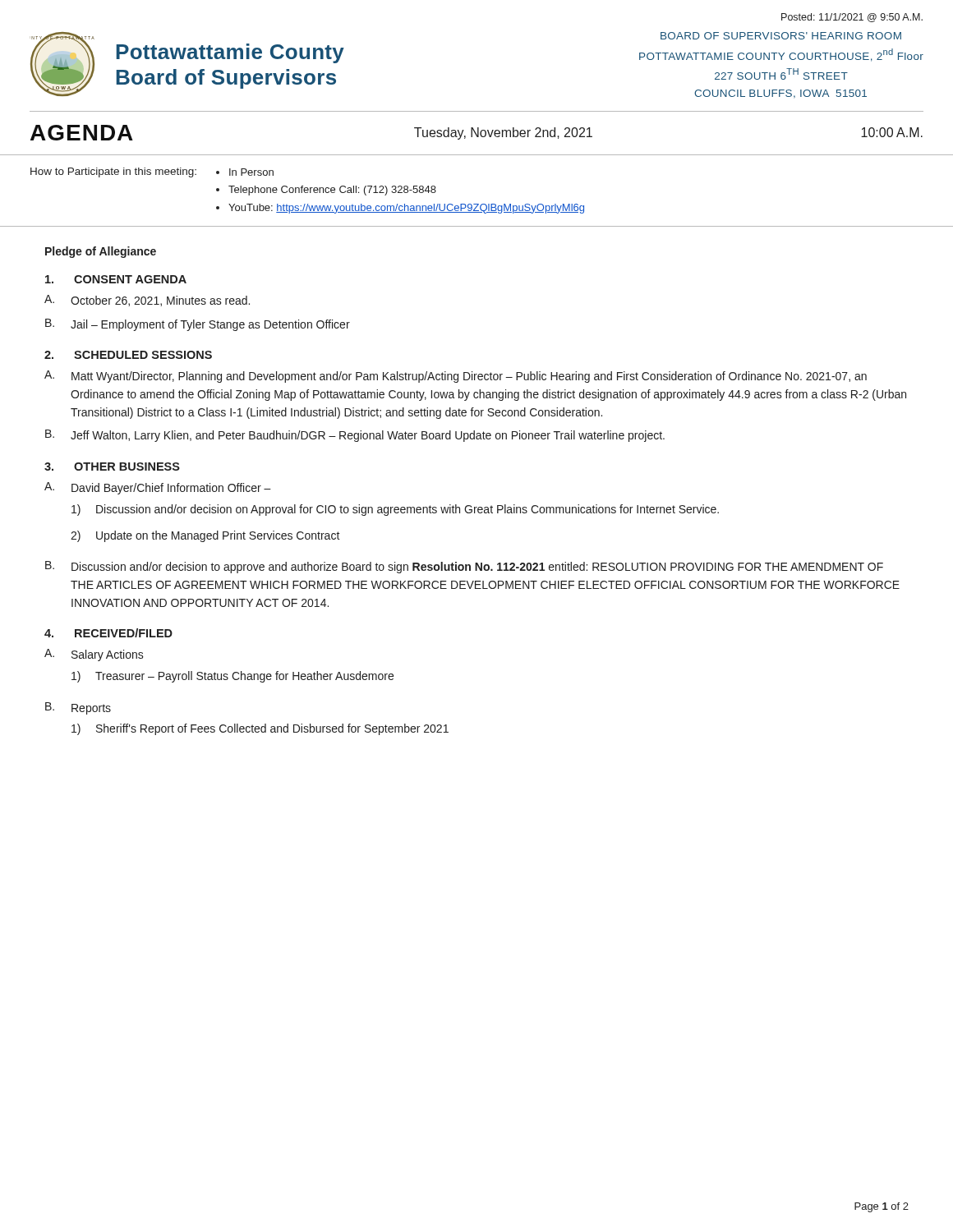Viewport: 953px width, 1232px height.
Task: Point to the block beginning "A. Matt Wyant/Director, Planning and Development and/or"
Action: click(x=476, y=395)
